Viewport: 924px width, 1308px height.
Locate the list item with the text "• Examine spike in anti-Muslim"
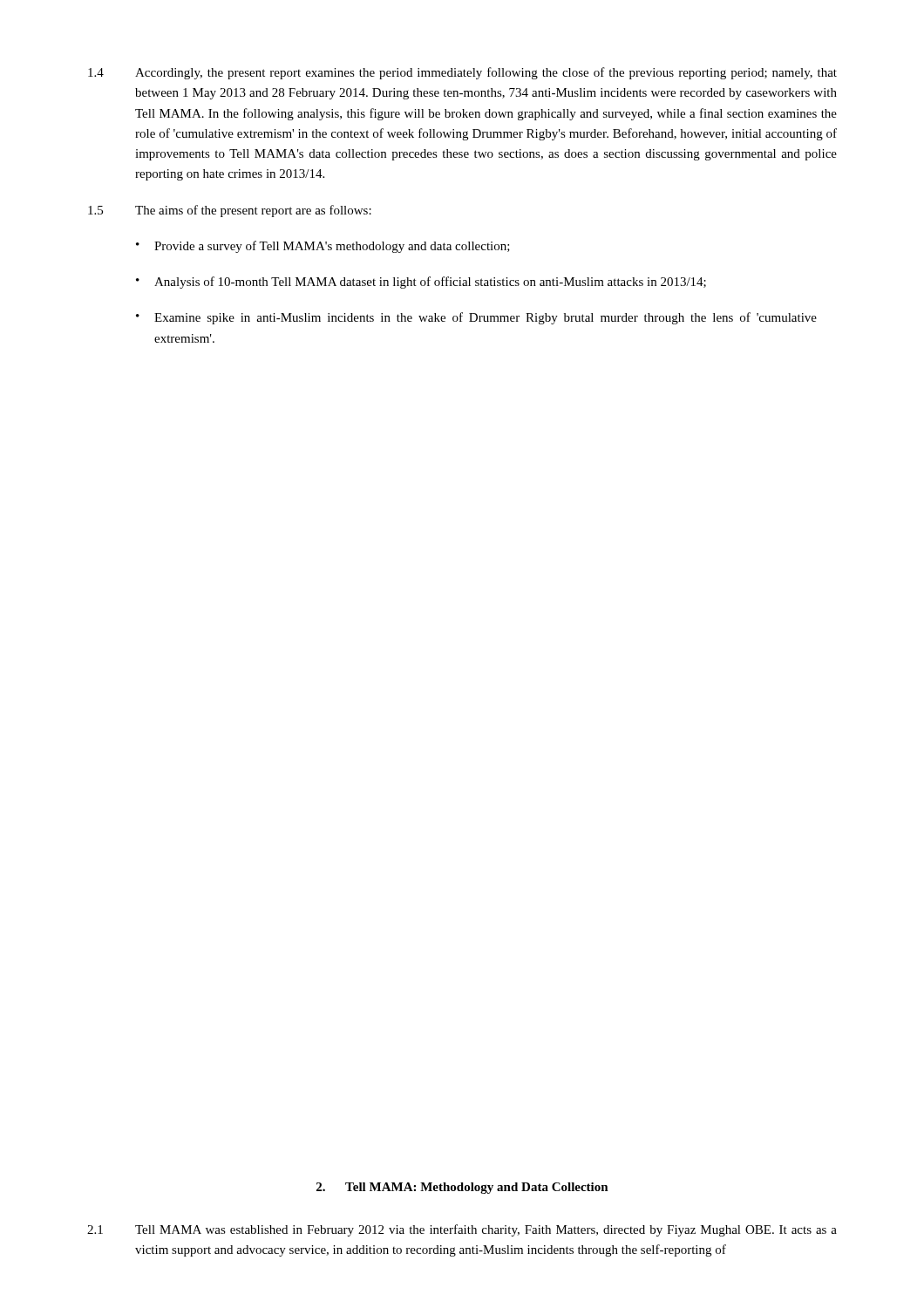click(x=476, y=328)
